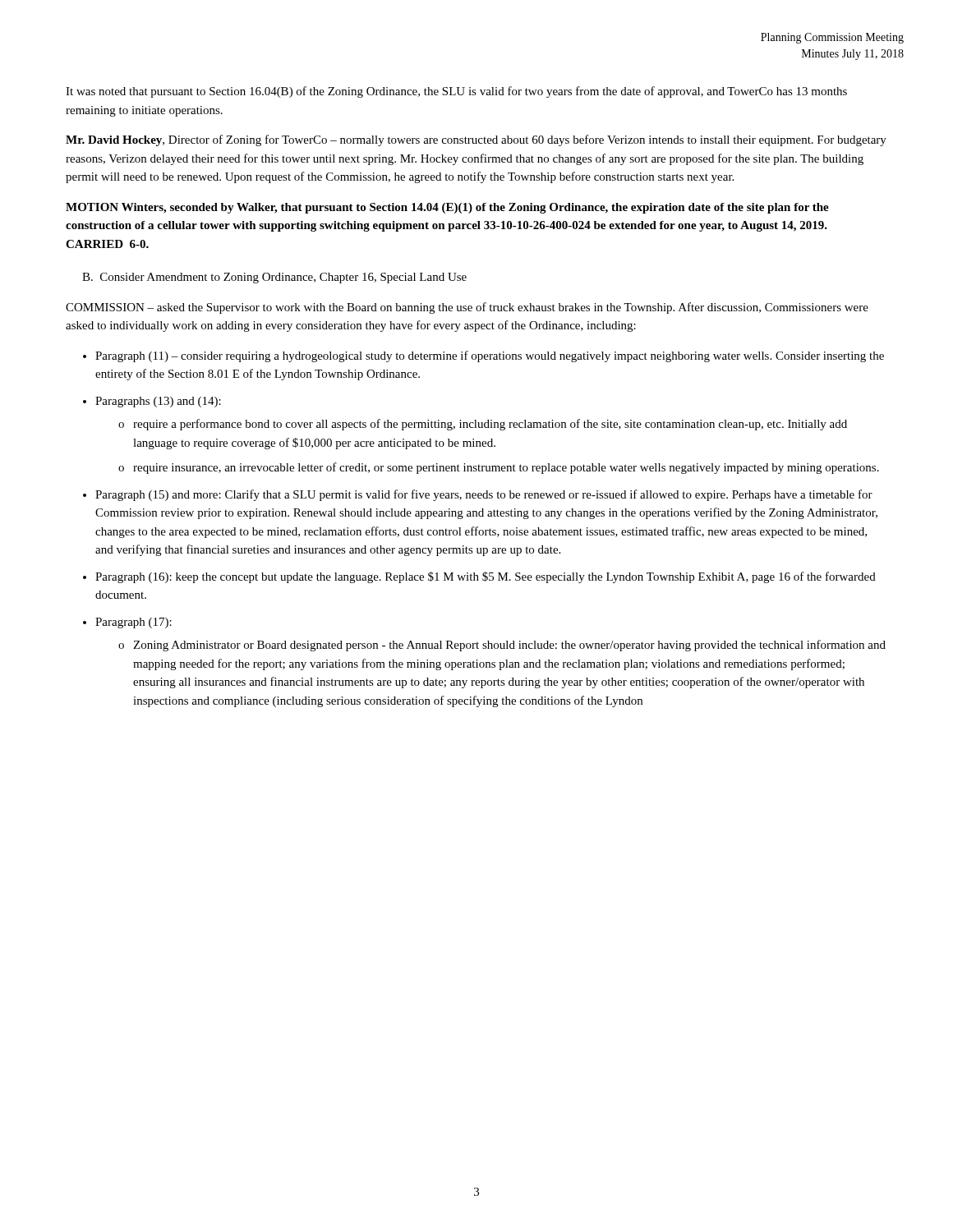
Task: Select the passage starting "Paragraph (15) and more: Clarify that a SLU"
Action: [x=487, y=522]
